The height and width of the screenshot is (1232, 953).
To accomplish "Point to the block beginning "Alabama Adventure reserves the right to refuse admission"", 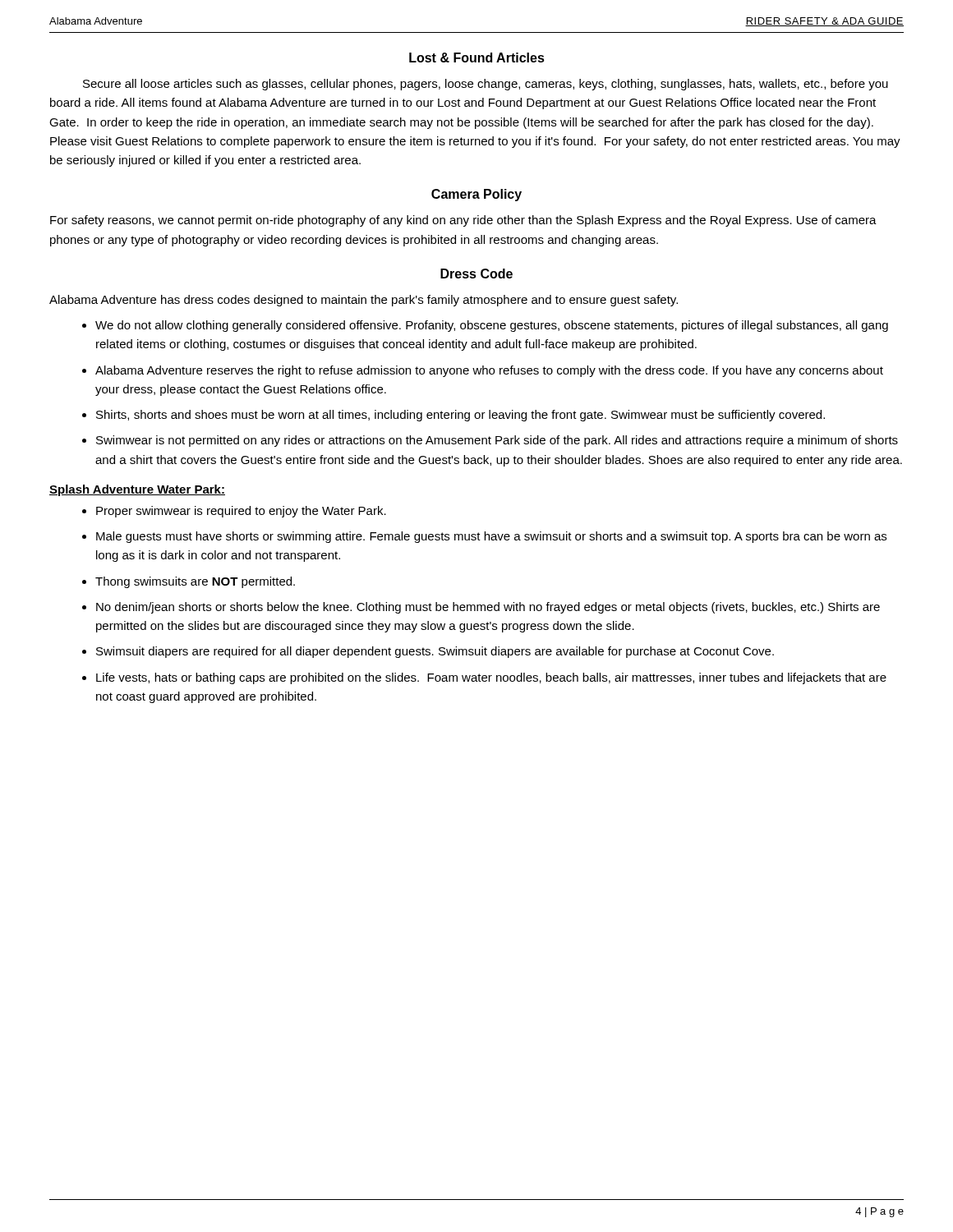I will (x=489, y=379).
